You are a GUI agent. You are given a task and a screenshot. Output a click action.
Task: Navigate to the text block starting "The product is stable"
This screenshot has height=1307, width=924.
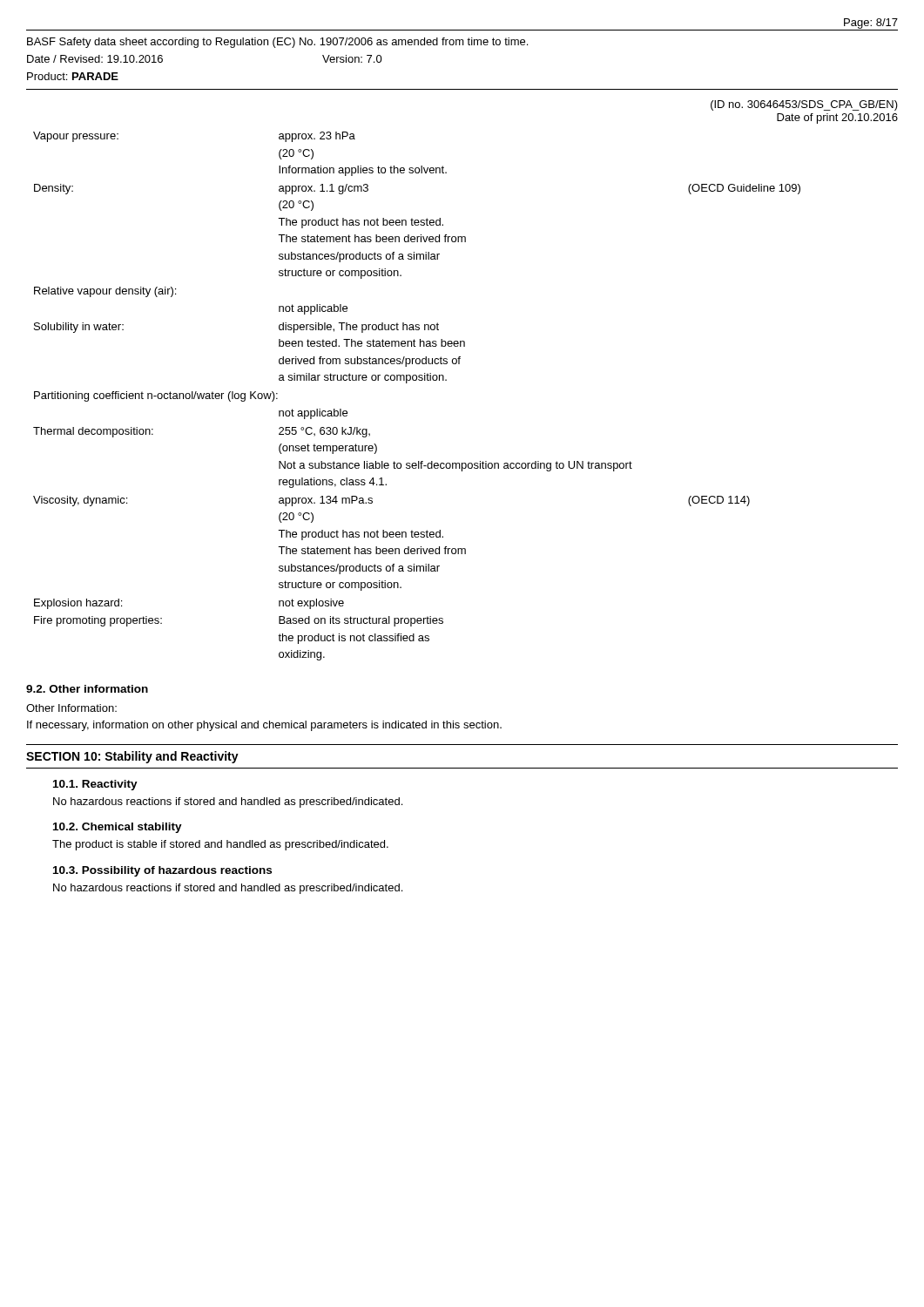click(221, 844)
